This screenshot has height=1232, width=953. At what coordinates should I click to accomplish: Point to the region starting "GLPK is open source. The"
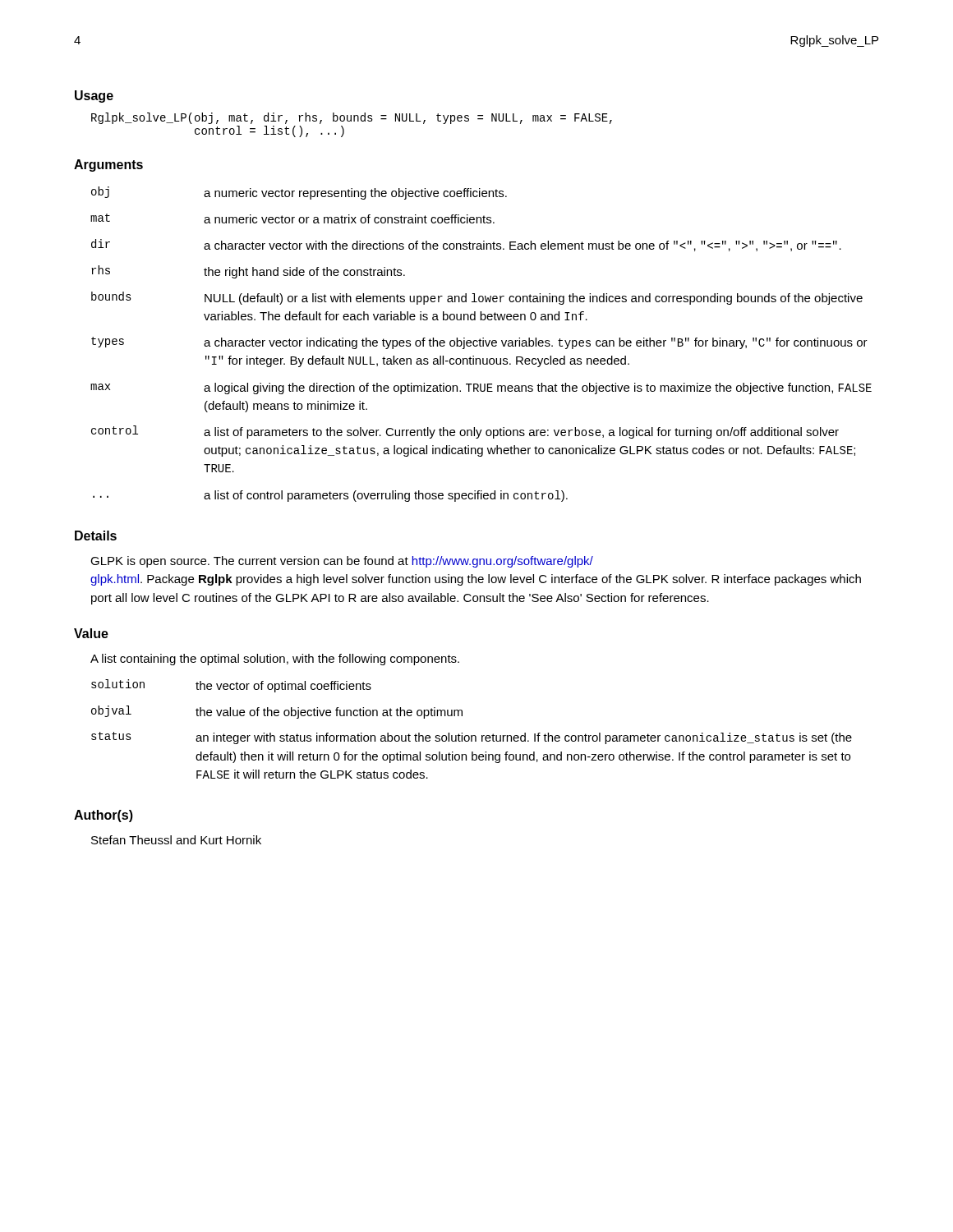pos(476,579)
